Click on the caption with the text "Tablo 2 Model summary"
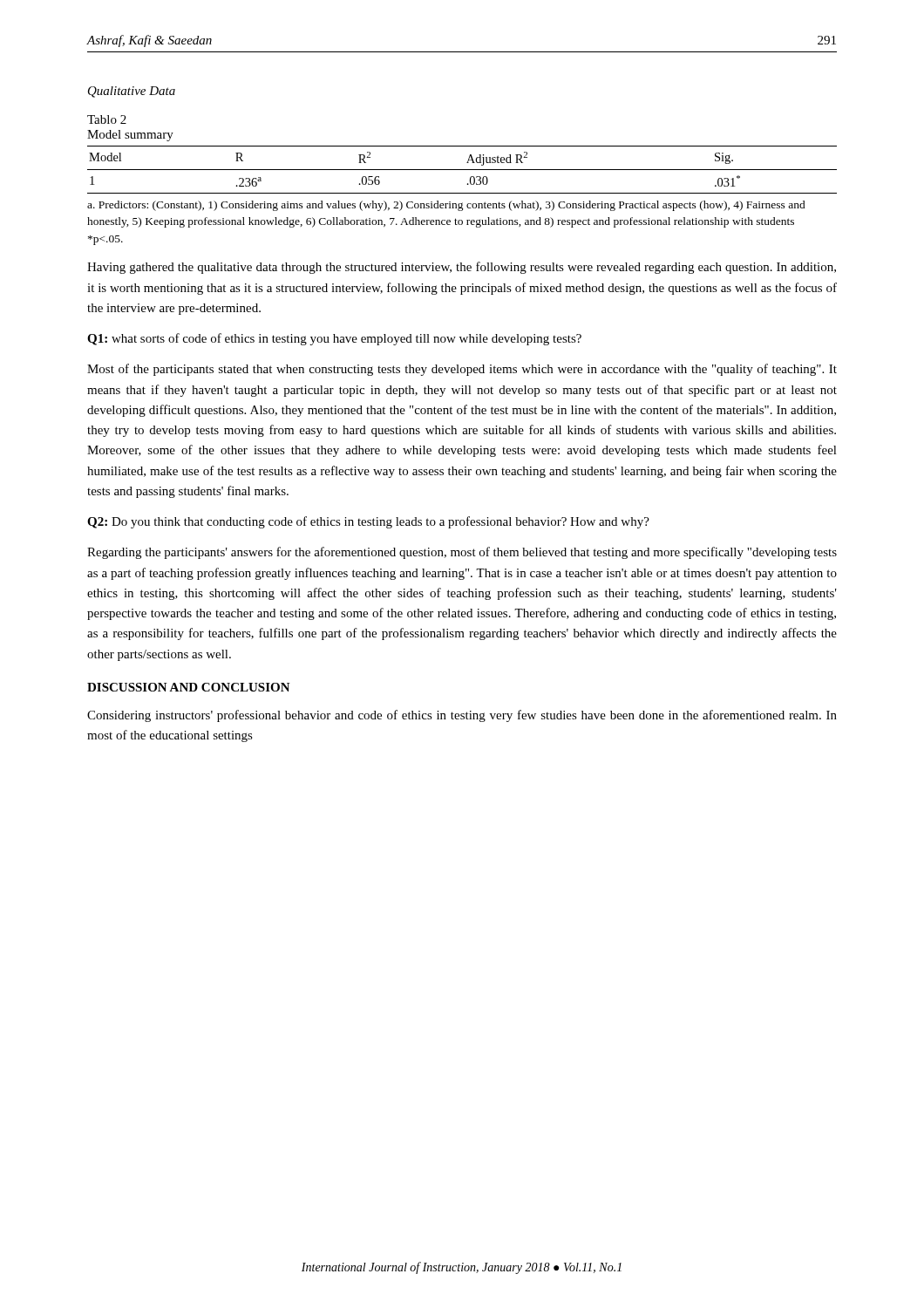Viewport: 924px width, 1308px height. pos(107,119)
